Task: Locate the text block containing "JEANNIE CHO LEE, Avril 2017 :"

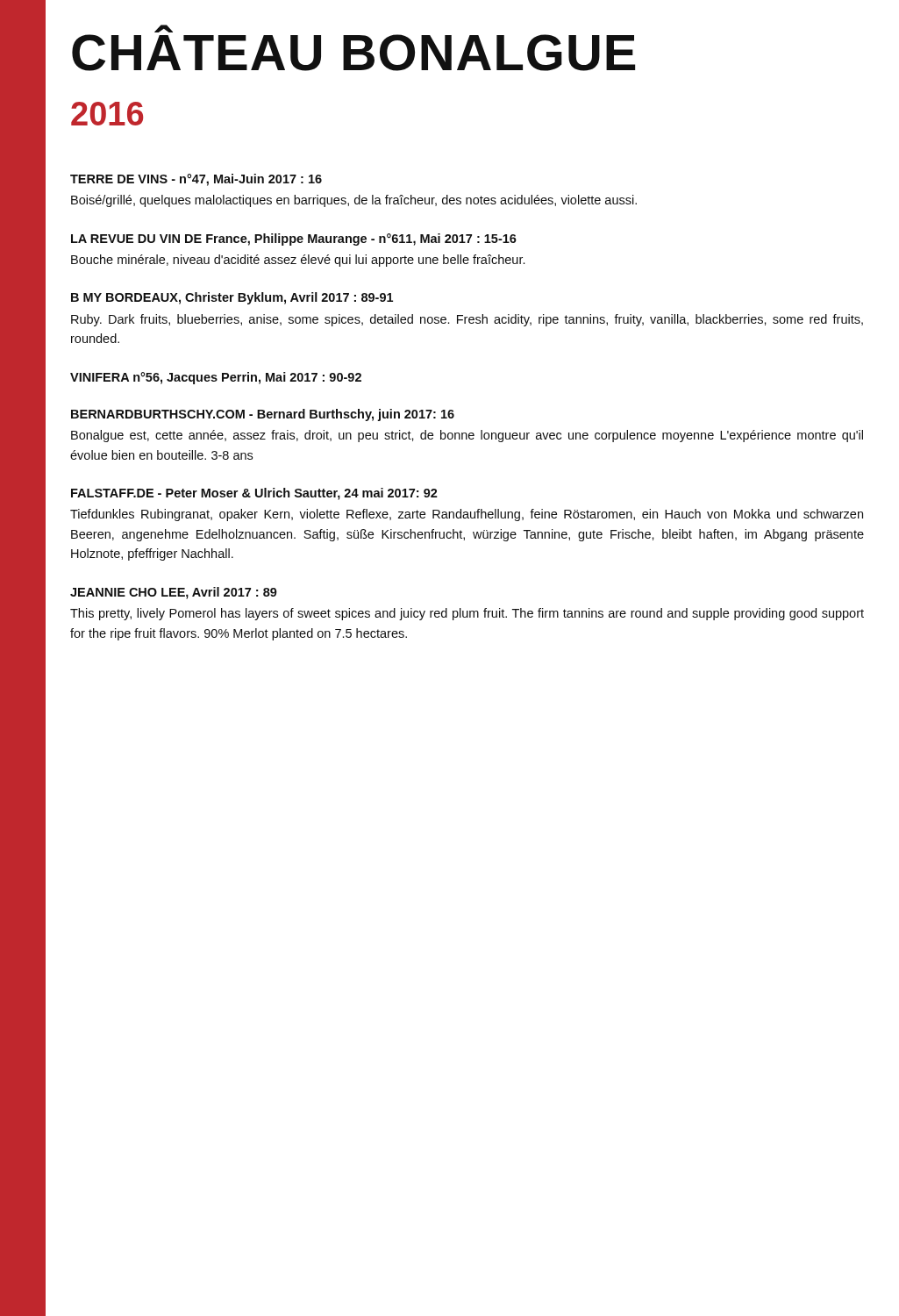Action: pos(467,613)
